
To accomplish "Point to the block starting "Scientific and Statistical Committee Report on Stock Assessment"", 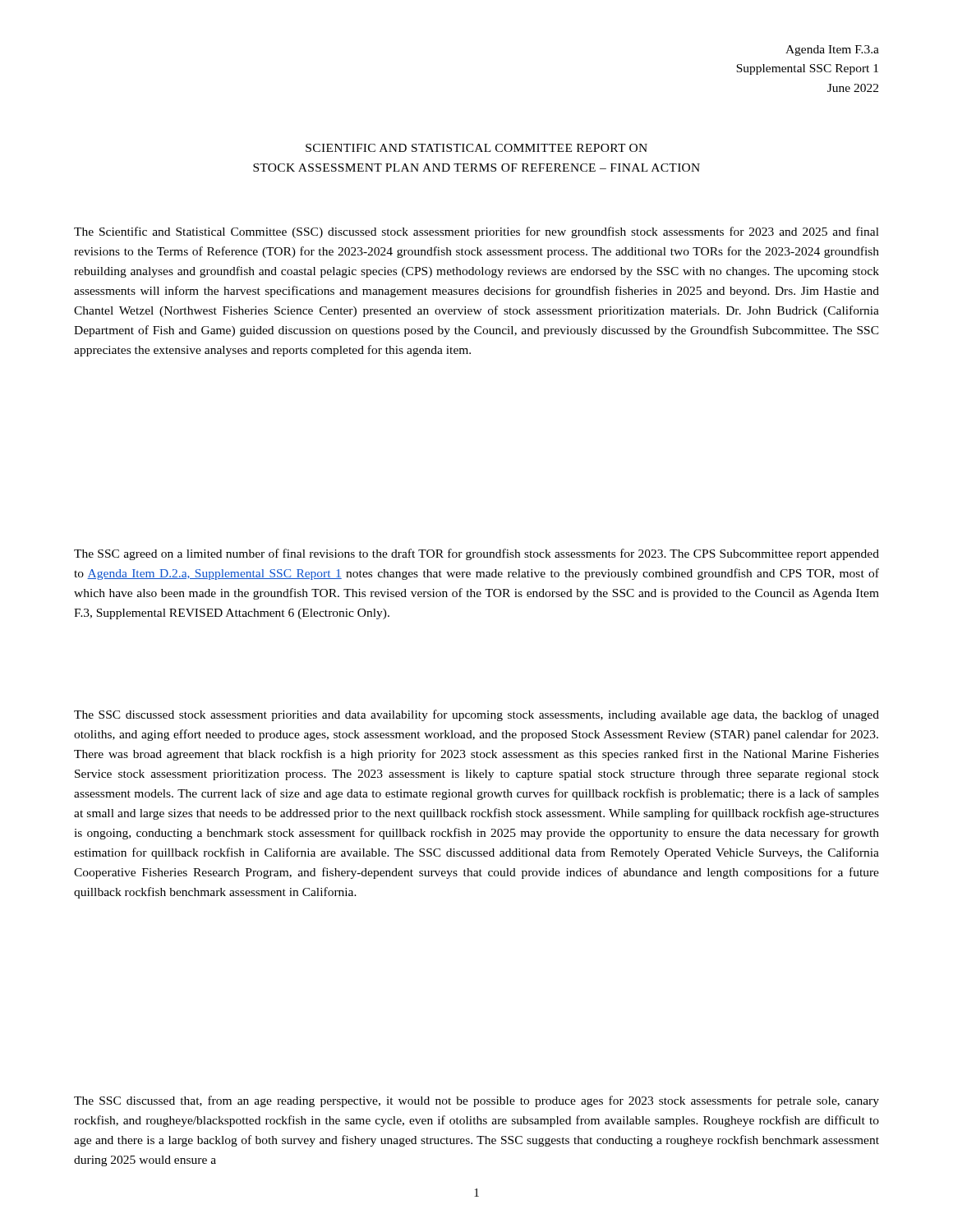I will pyautogui.click(x=476, y=158).
